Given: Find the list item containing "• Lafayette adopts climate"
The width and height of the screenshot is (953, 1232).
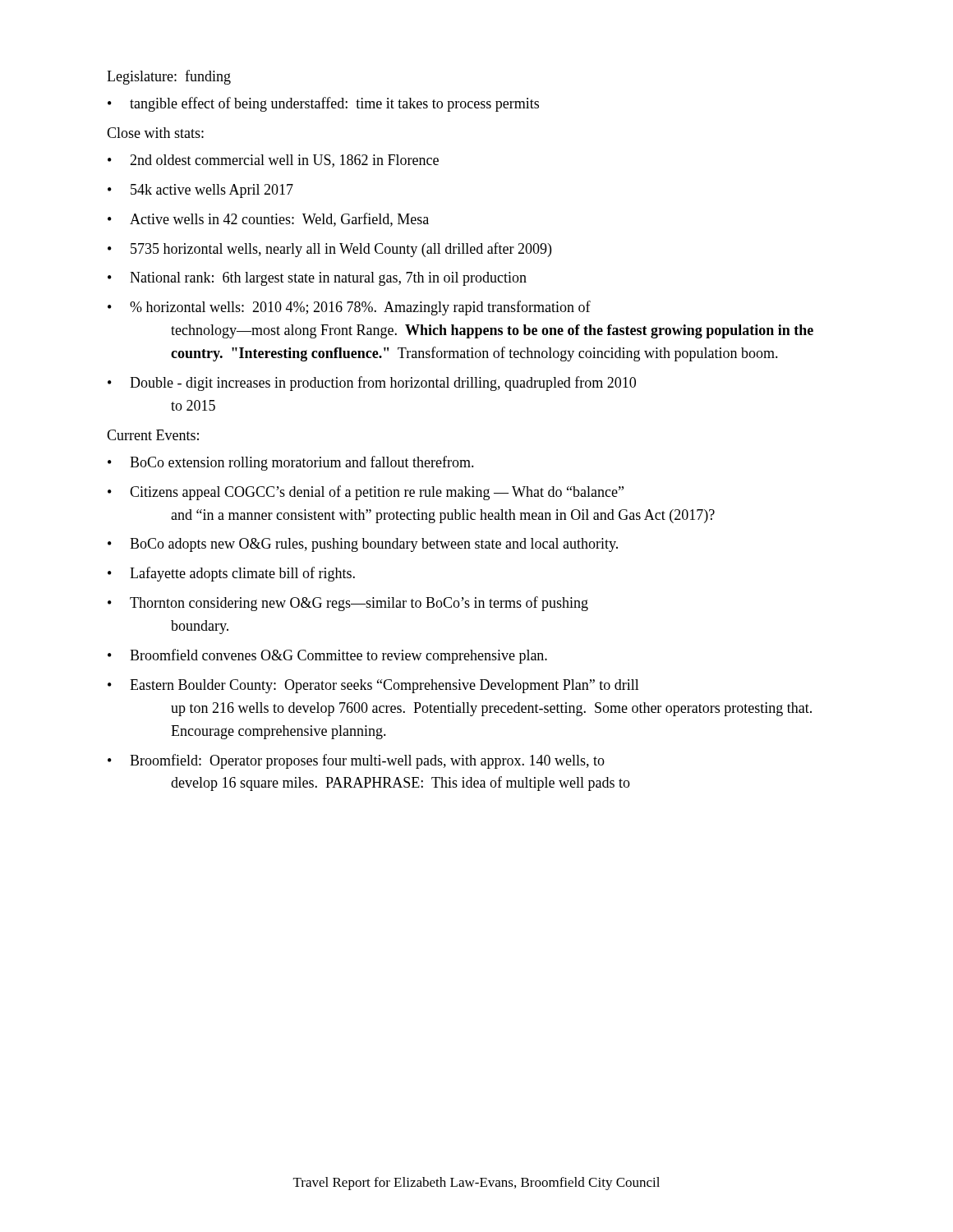Looking at the screenshot, I should click(x=231, y=574).
